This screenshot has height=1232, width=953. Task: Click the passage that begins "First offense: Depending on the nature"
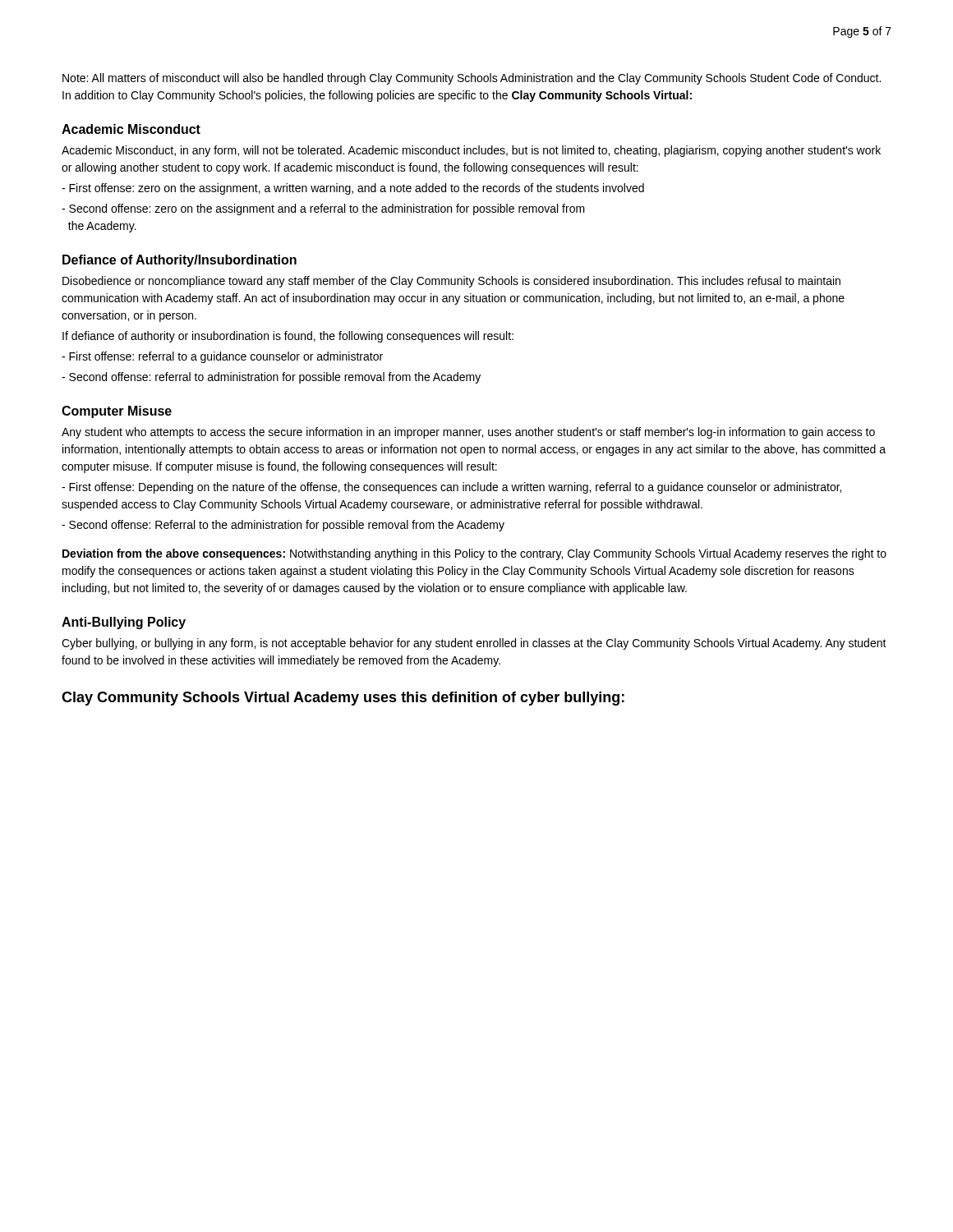click(452, 496)
